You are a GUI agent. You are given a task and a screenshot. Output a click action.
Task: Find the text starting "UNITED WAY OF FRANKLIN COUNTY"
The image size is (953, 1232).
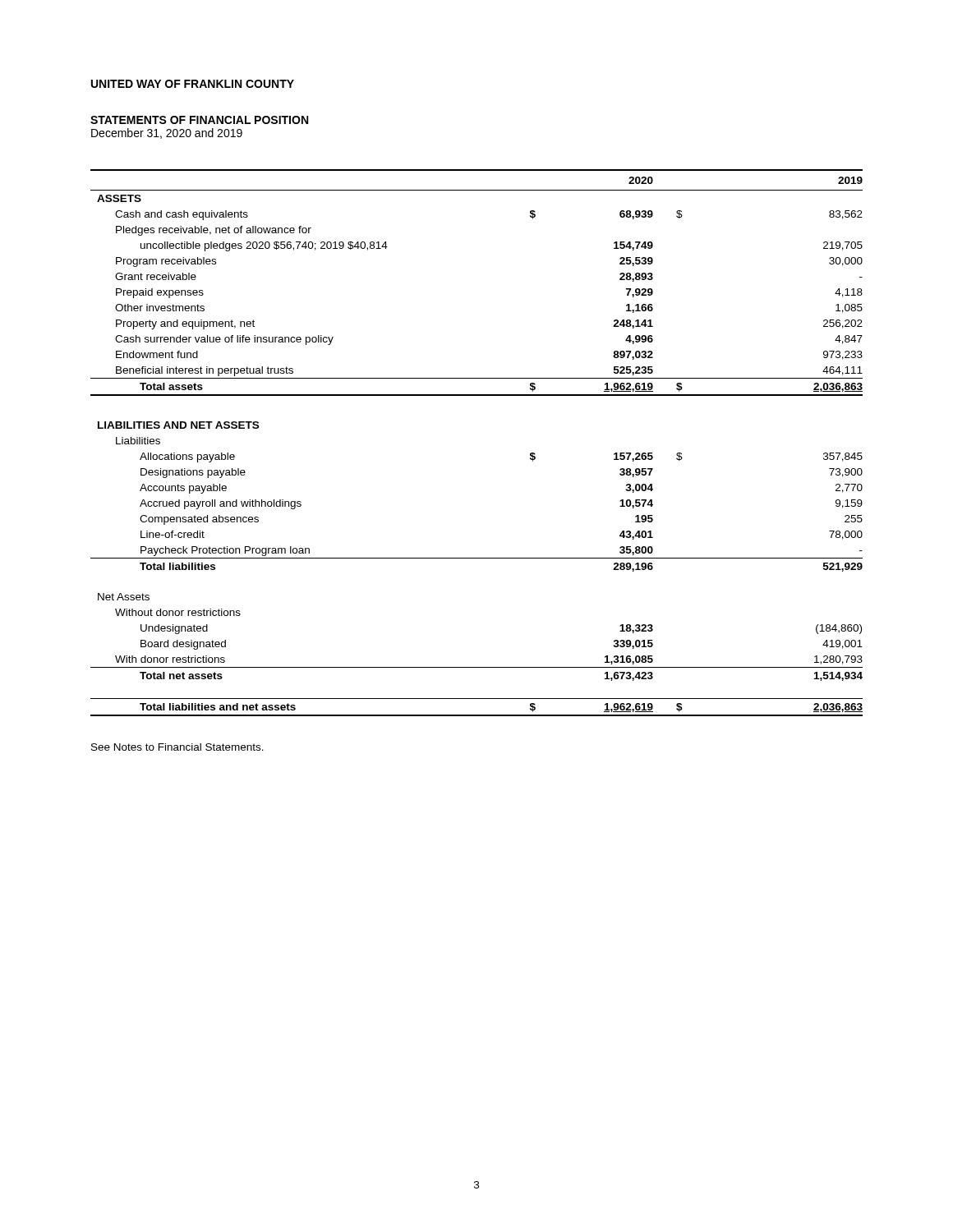coord(192,84)
